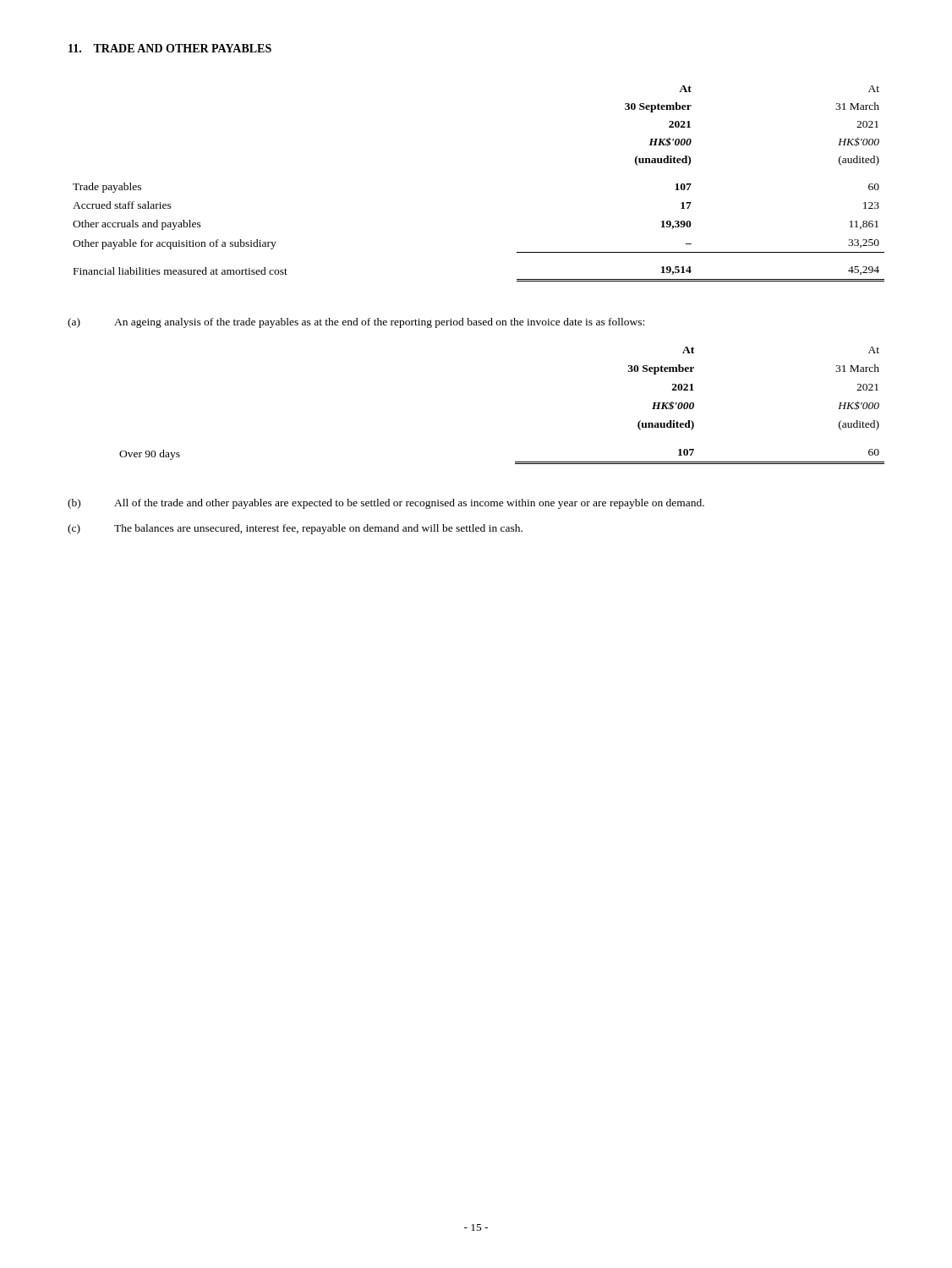Find the table that mentions "Over 90 days"

pyautogui.click(x=476, y=402)
